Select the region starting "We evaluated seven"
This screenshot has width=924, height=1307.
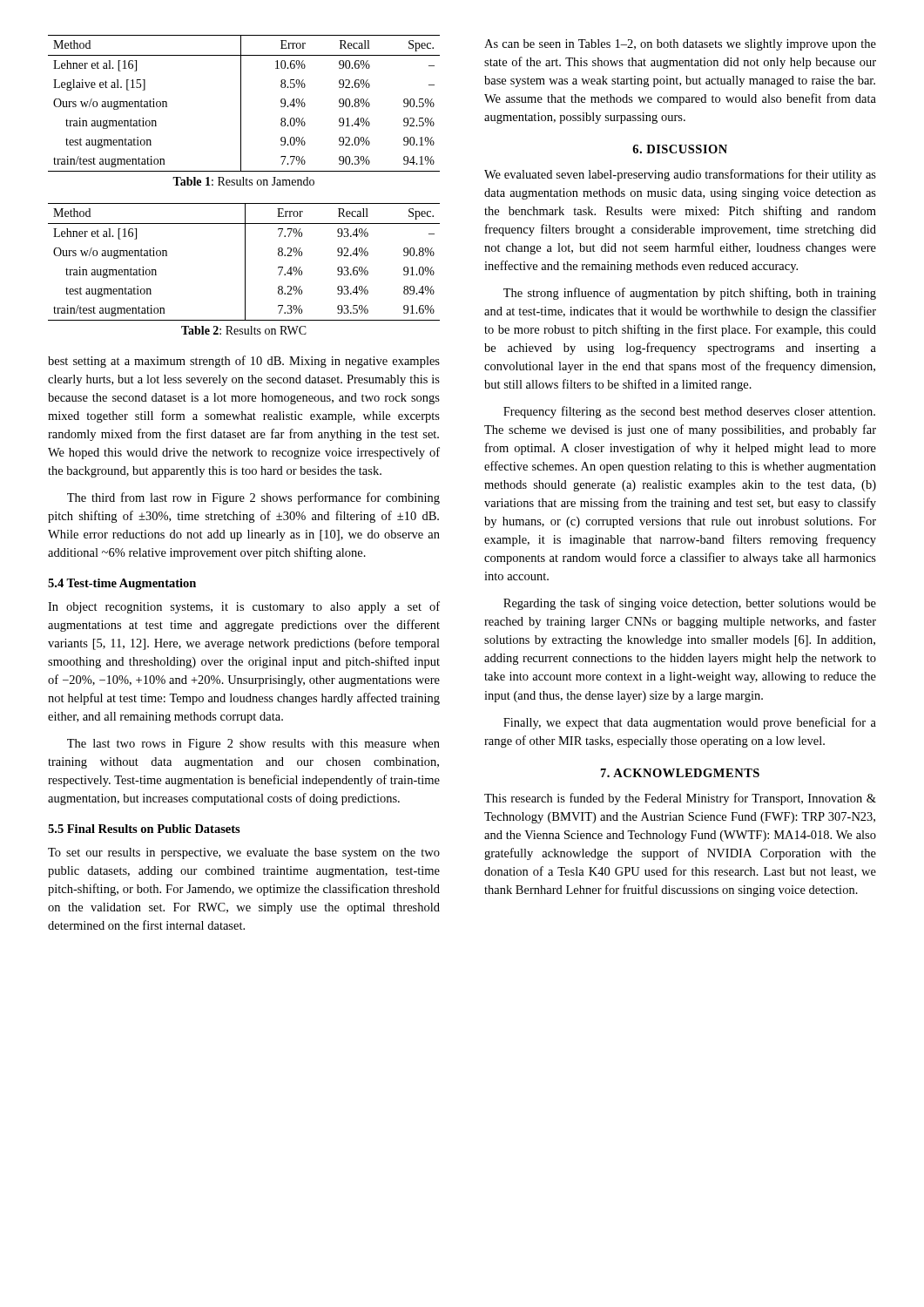pyautogui.click(x=680, y=221)
